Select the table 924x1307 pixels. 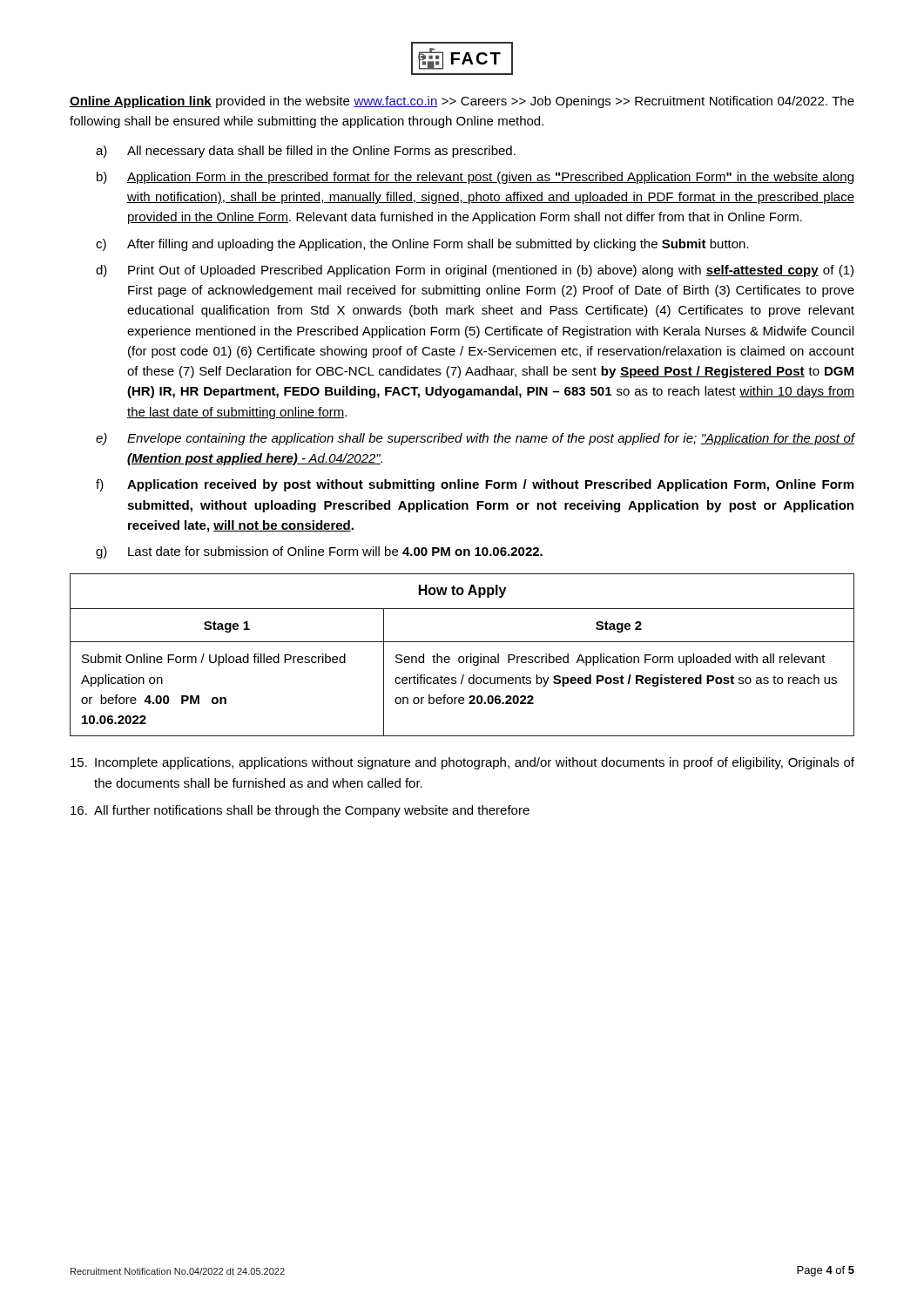click(462, 655)
